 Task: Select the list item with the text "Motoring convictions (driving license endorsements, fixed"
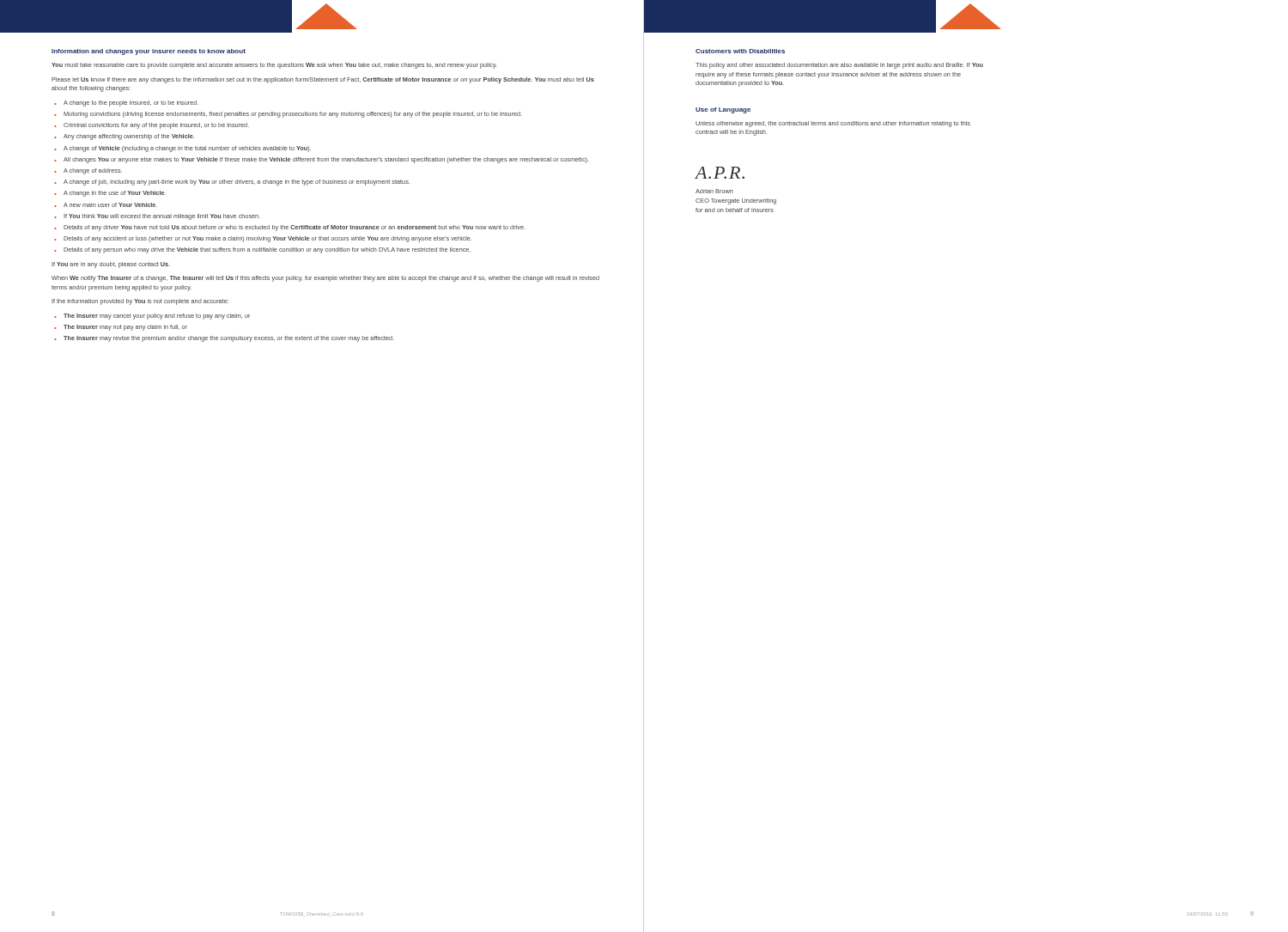click(x=293, y=114)
